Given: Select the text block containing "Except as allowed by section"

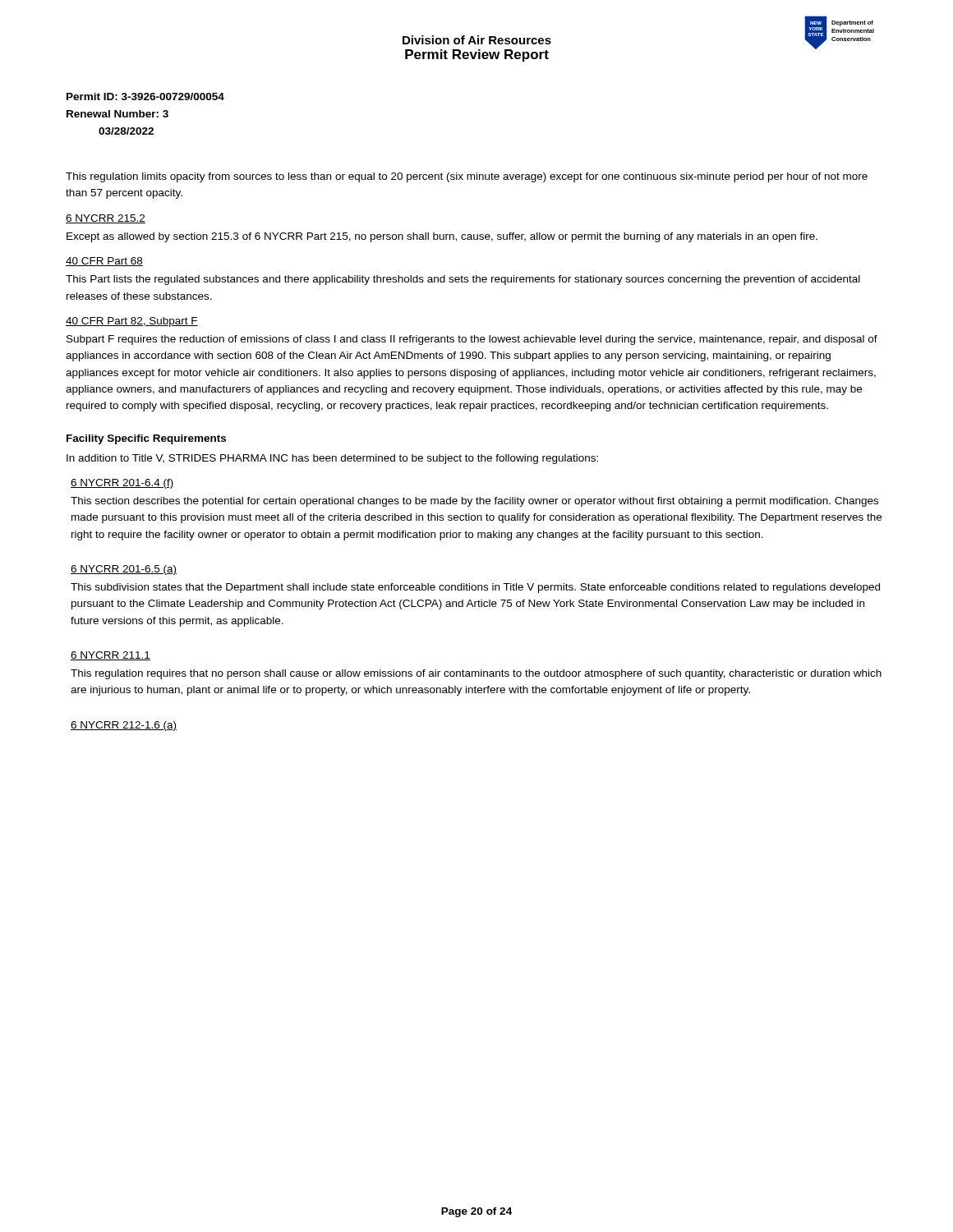Looking at the screenshot, I should 476,236.
